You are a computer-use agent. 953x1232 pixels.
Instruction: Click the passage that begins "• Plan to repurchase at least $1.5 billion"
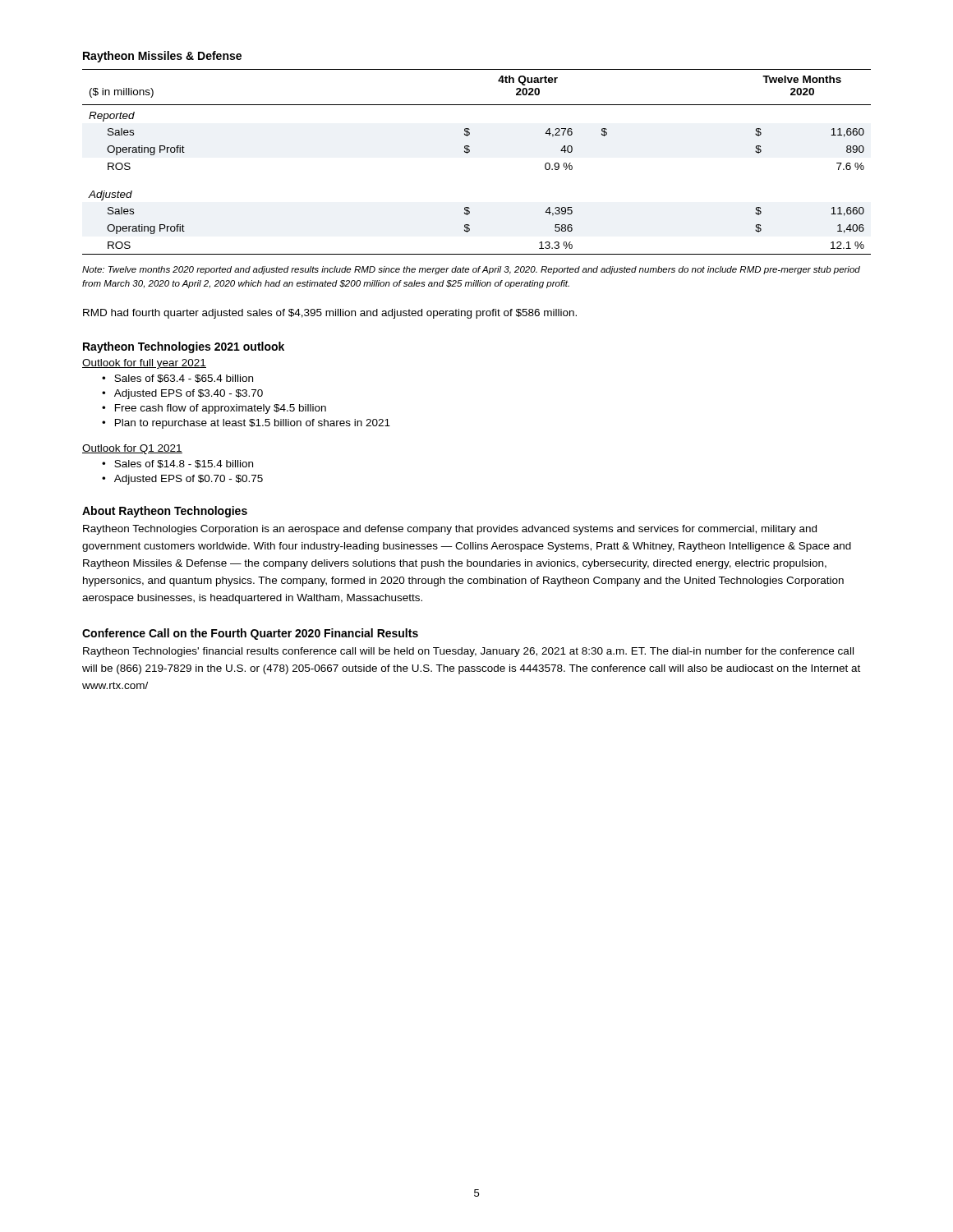[246, 423]
